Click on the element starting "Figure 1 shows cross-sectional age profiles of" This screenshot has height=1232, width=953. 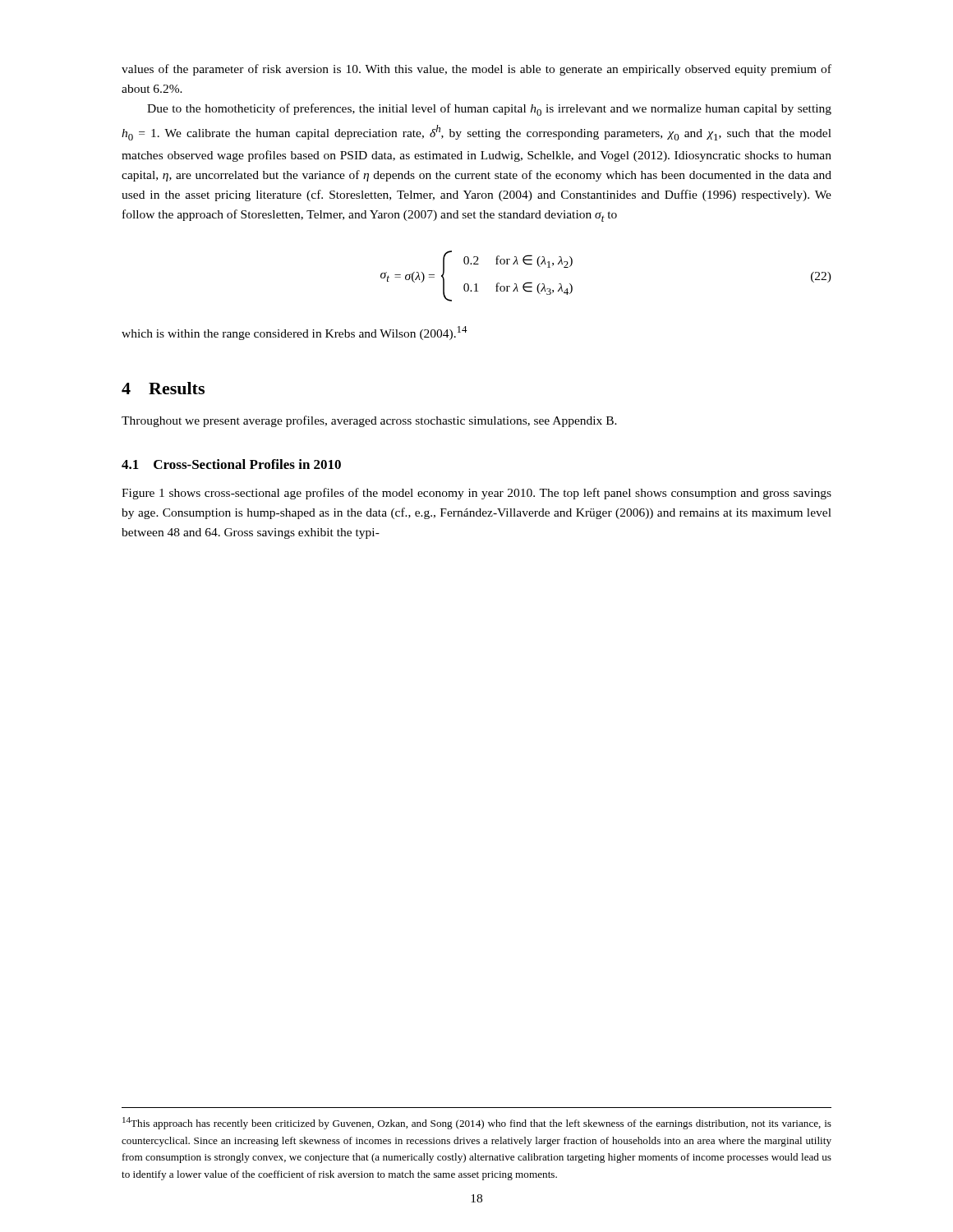tap(476, 512)
